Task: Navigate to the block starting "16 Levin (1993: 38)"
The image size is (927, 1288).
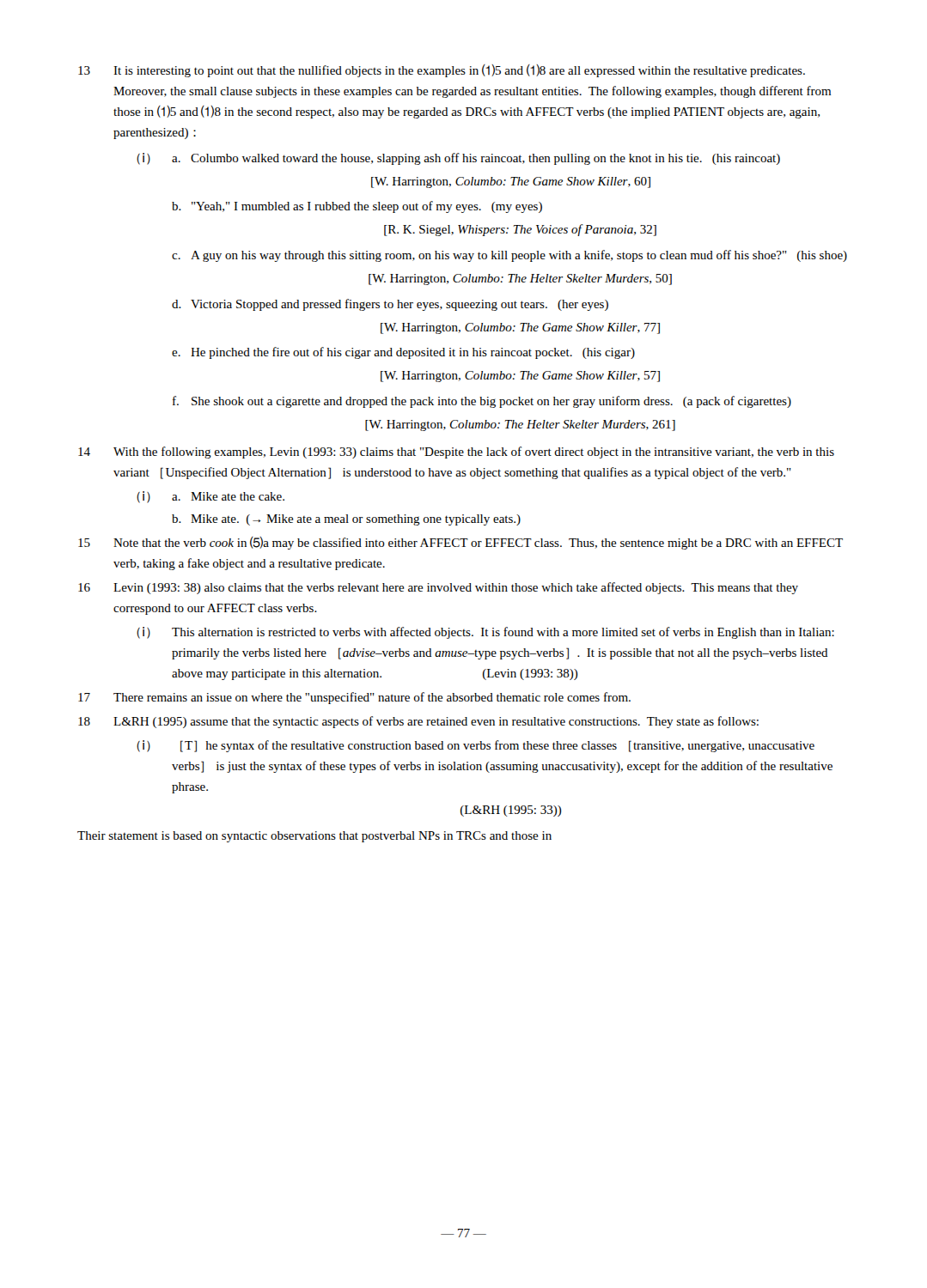Action: coord(464,598)
